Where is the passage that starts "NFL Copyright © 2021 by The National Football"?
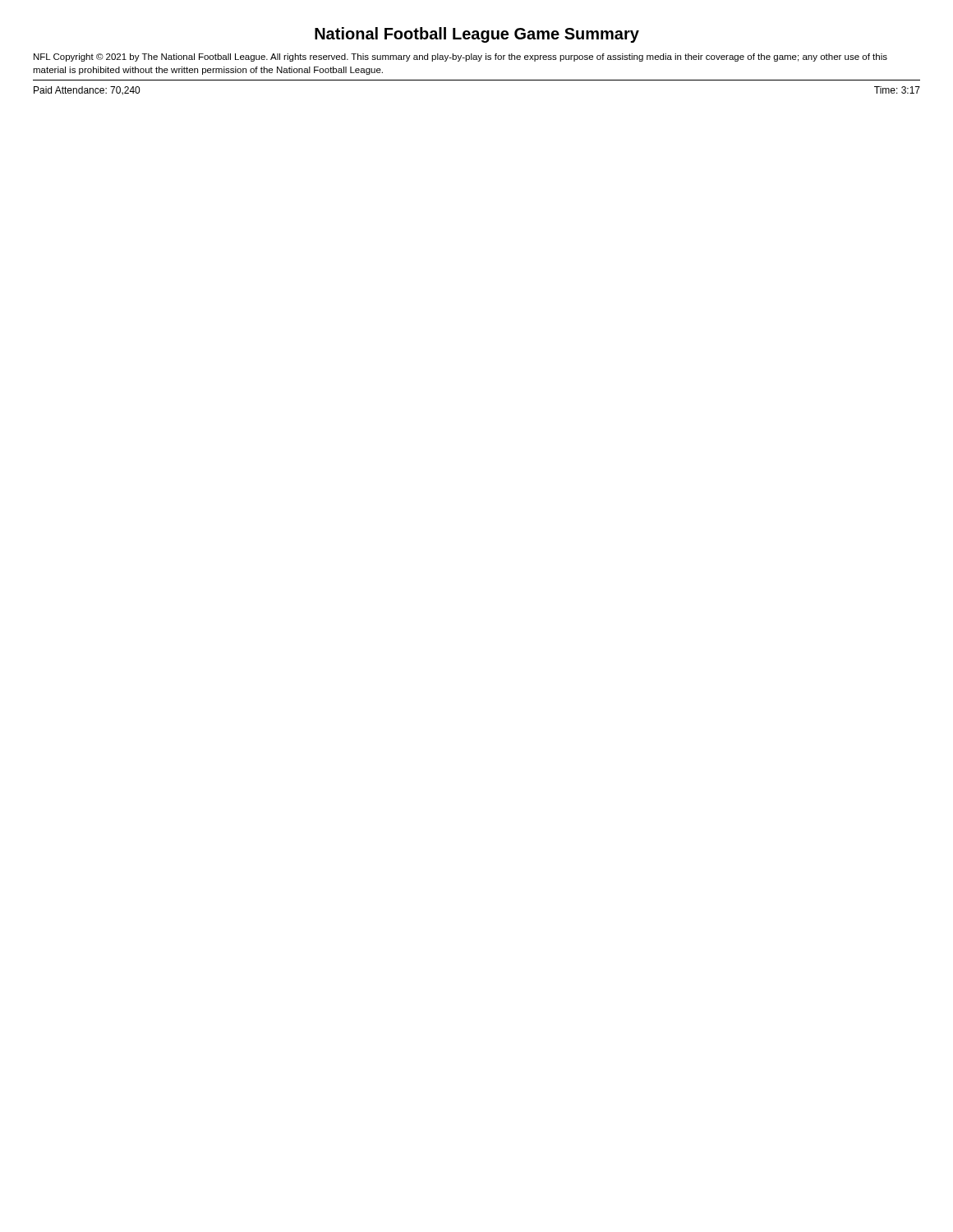Image resolution: width=953 pixels, height=1232 pixels. tap(460, 63)
